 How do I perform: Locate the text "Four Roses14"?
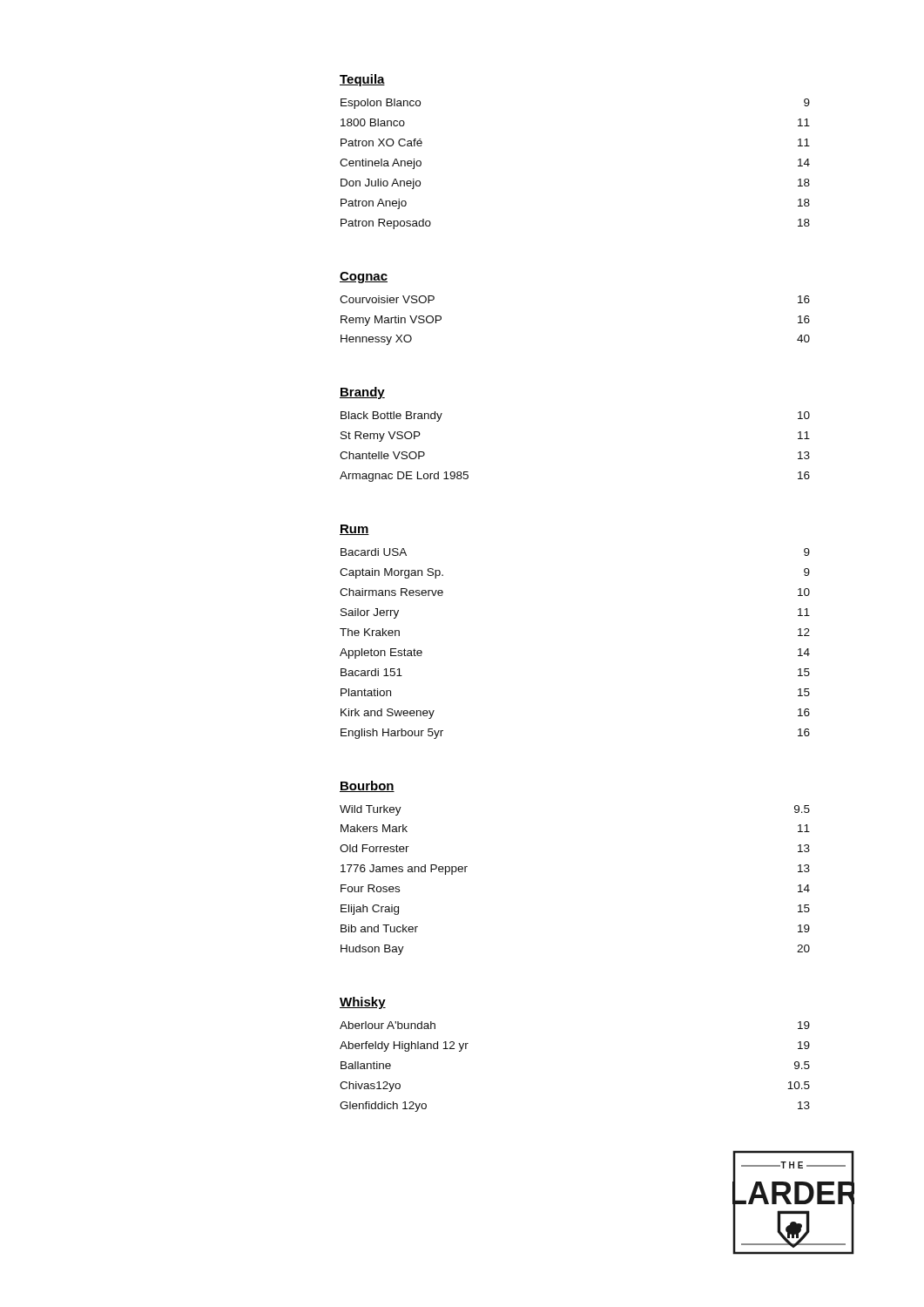click(371, 888)
